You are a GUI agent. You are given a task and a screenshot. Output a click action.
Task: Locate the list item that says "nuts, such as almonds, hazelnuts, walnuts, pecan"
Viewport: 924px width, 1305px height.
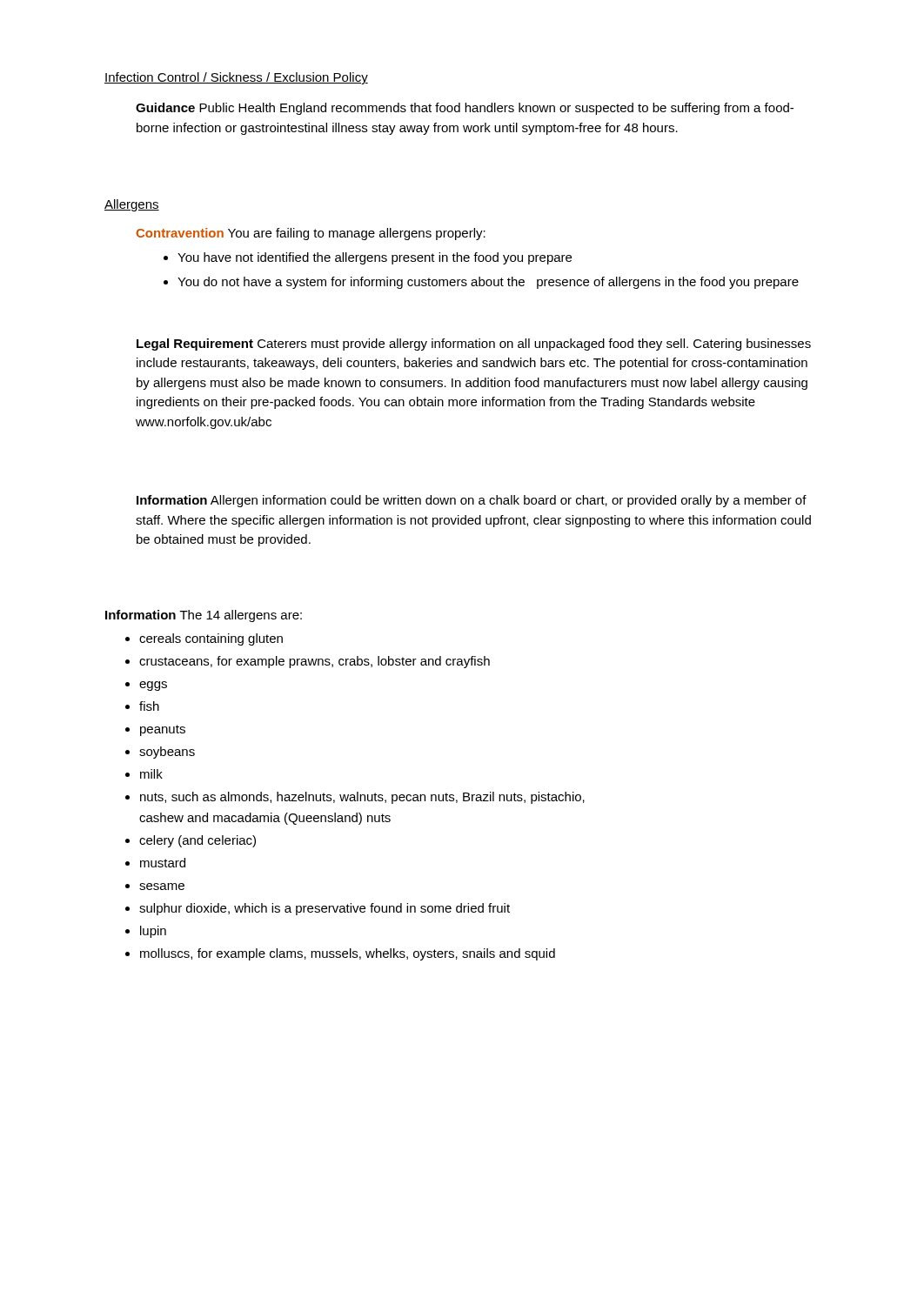(362, 807)
